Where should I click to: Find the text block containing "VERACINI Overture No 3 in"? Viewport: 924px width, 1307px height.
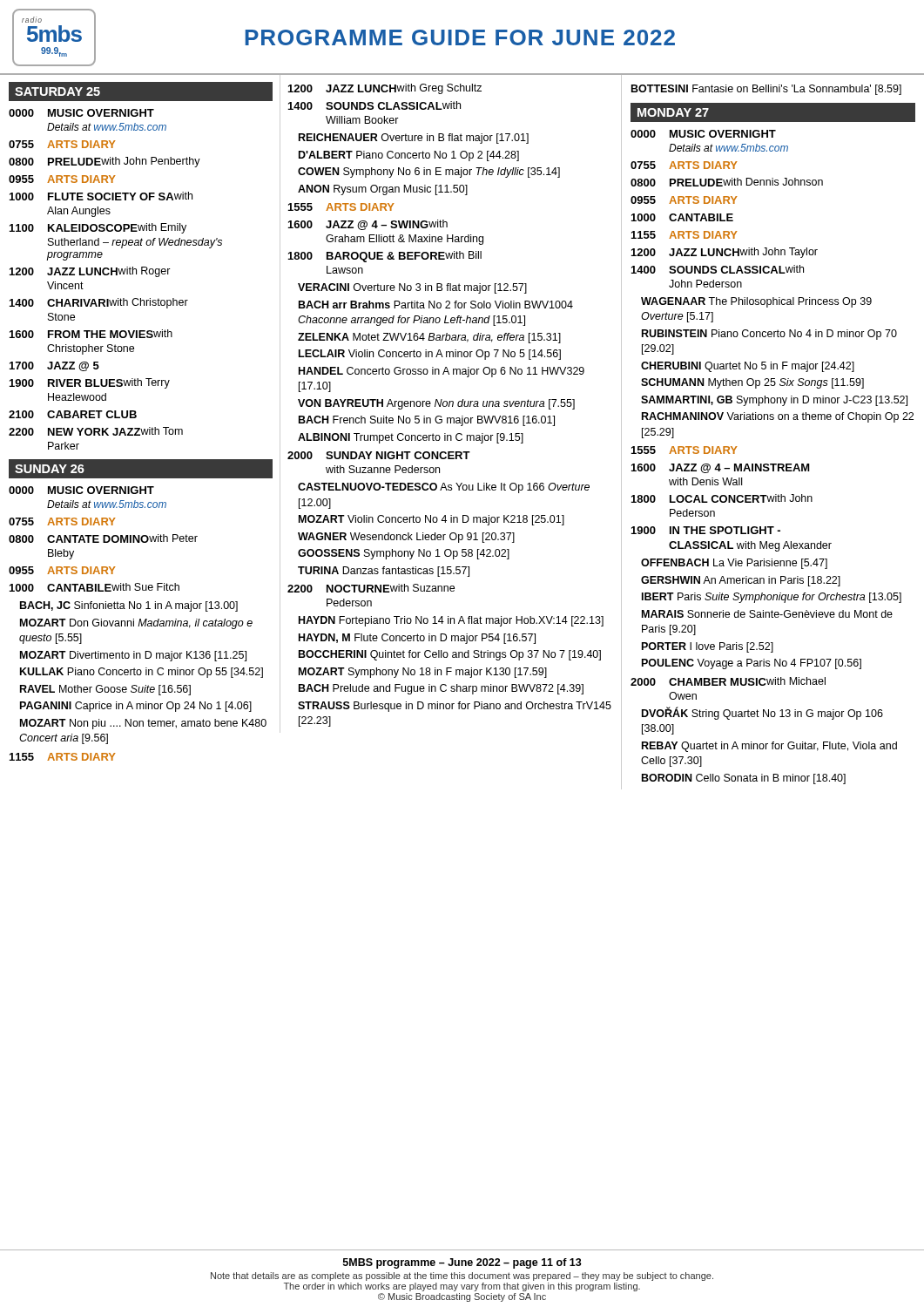[x=456, y=363]
